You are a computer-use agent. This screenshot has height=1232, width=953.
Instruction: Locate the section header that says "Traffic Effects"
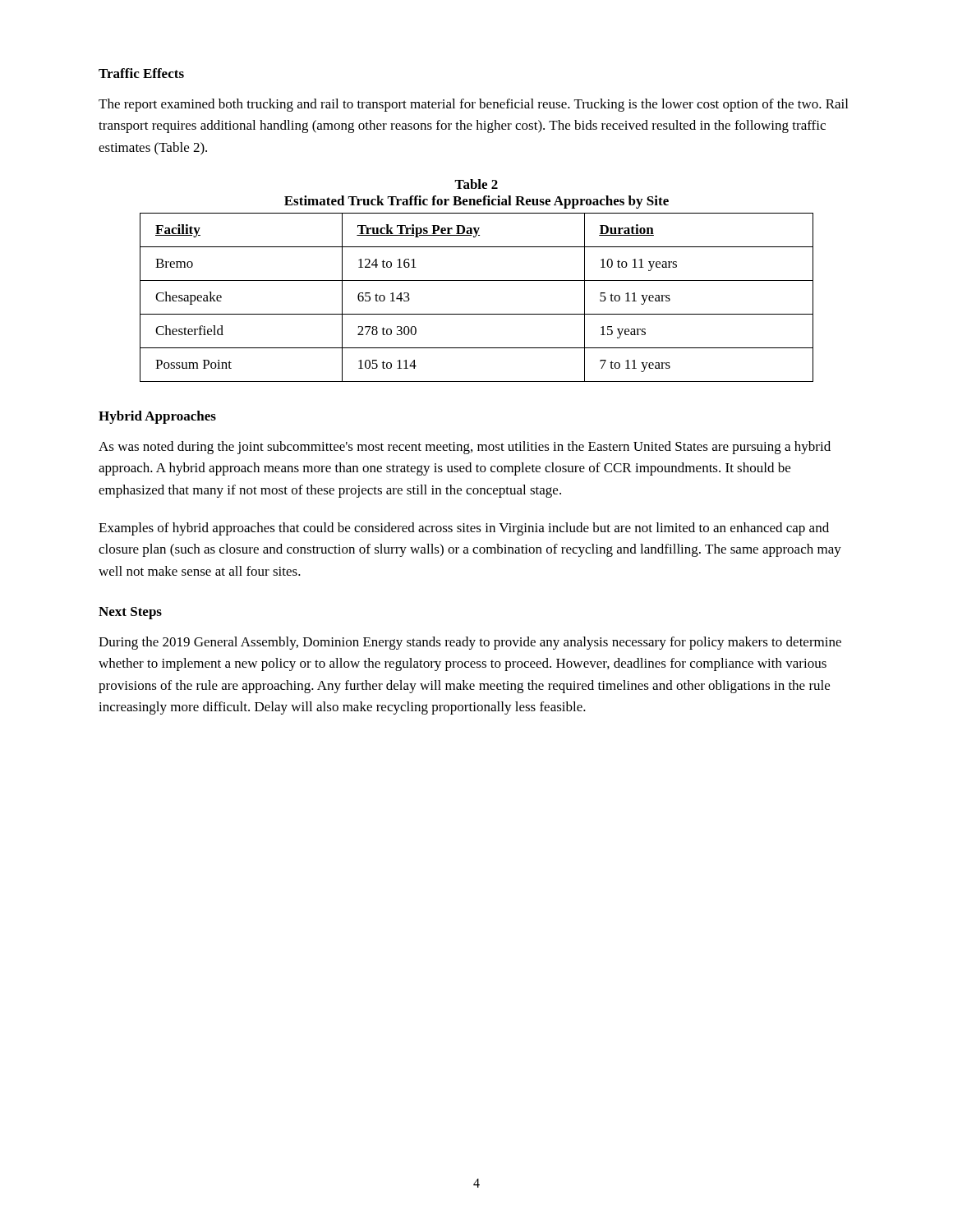pos(141,73)
